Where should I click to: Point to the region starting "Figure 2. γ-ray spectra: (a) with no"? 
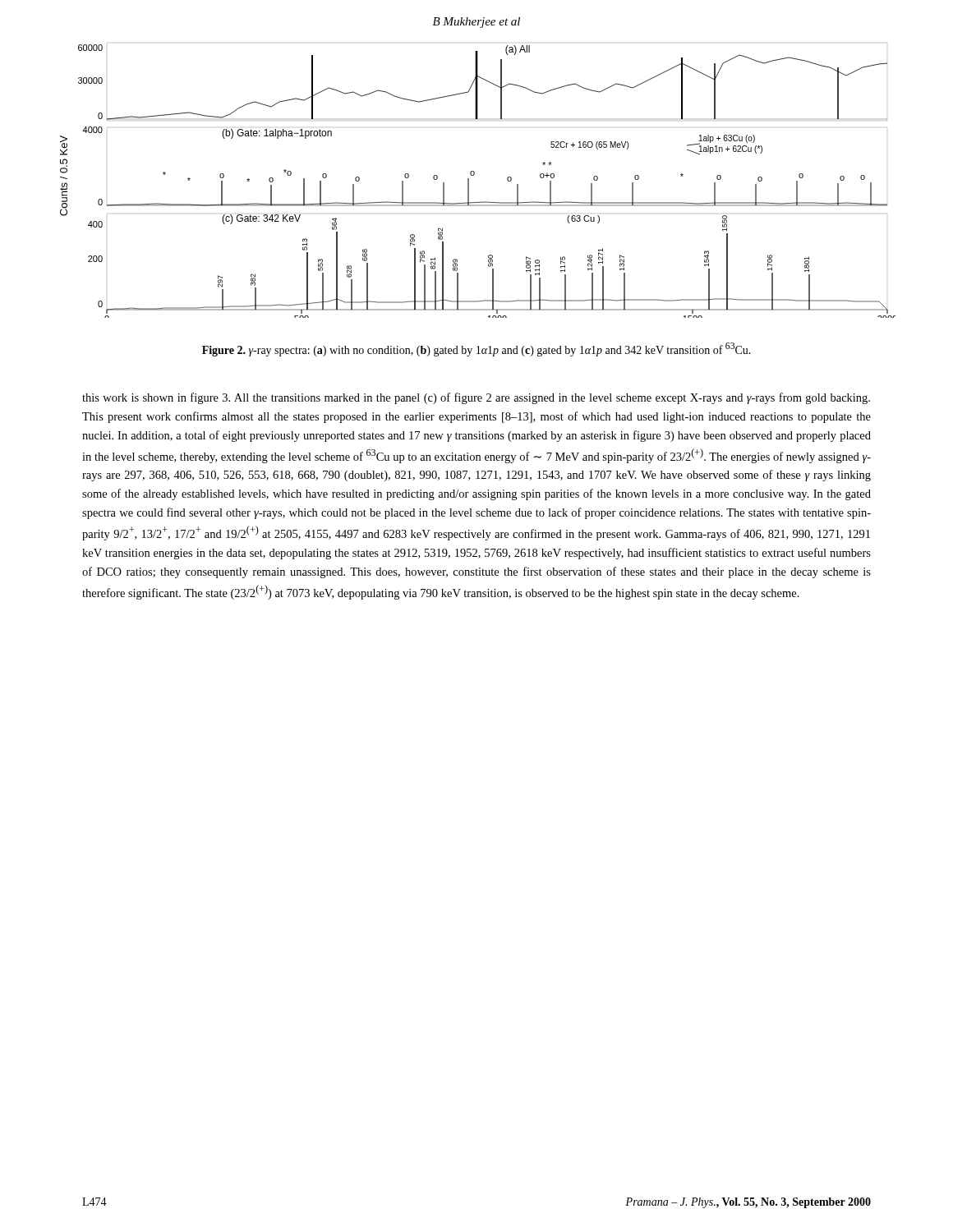(476, 349)
